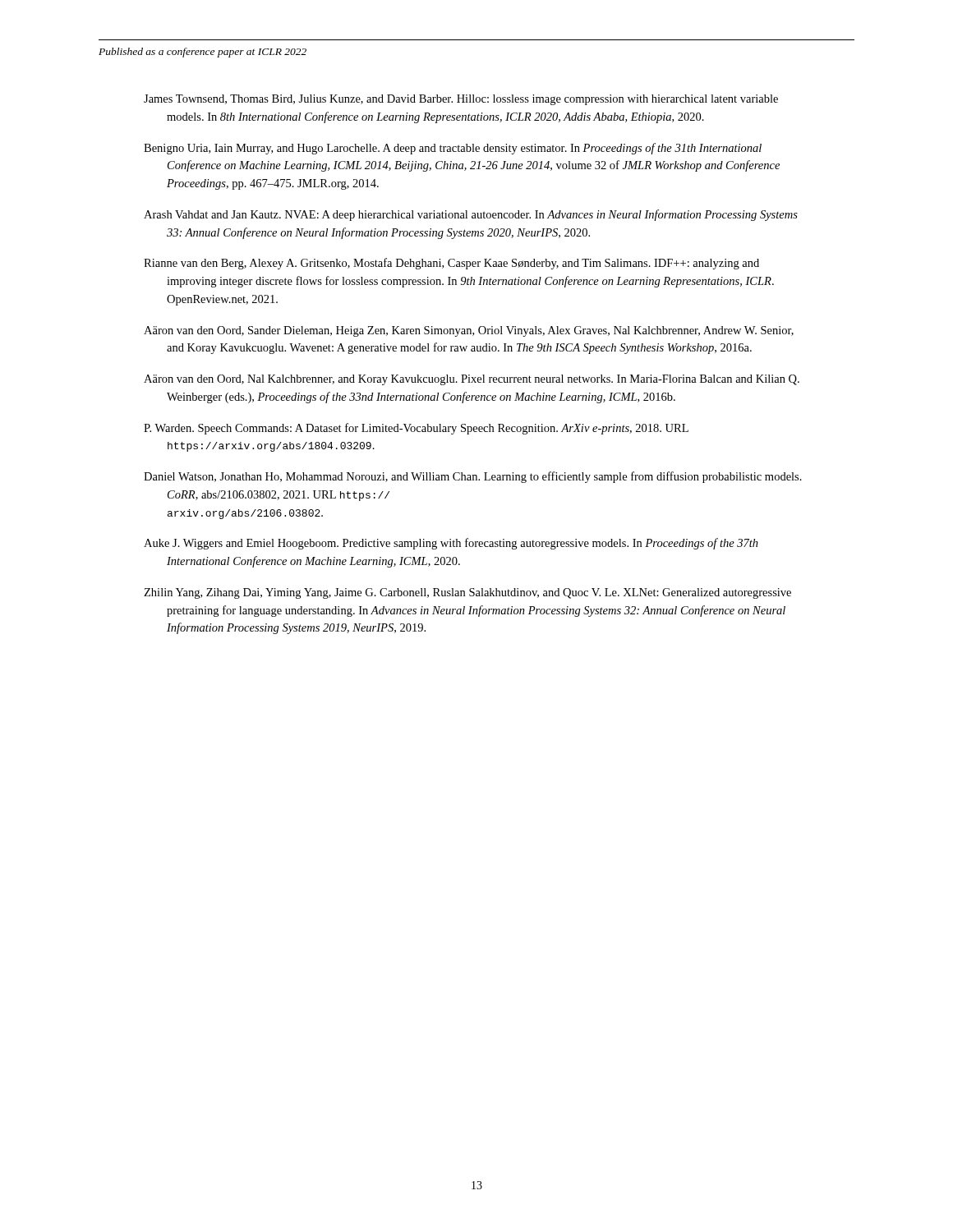953x1232 pixels.
Task: Click on the region starting "Aäron van den Oord, Sander Dieleman, Heiga Zen,"
Action: (469, 339)
